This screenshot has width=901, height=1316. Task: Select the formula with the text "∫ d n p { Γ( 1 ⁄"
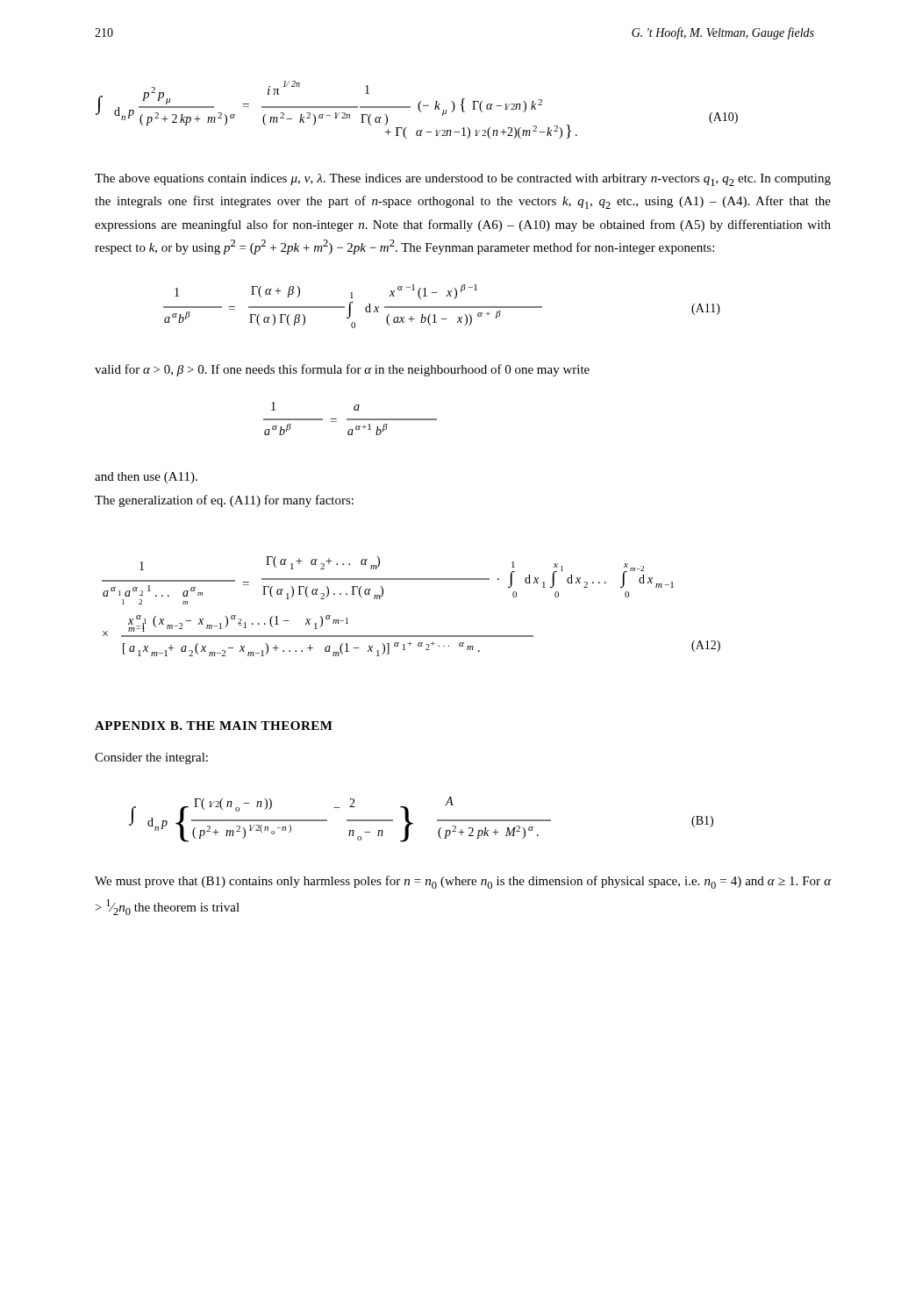(441, 816)
